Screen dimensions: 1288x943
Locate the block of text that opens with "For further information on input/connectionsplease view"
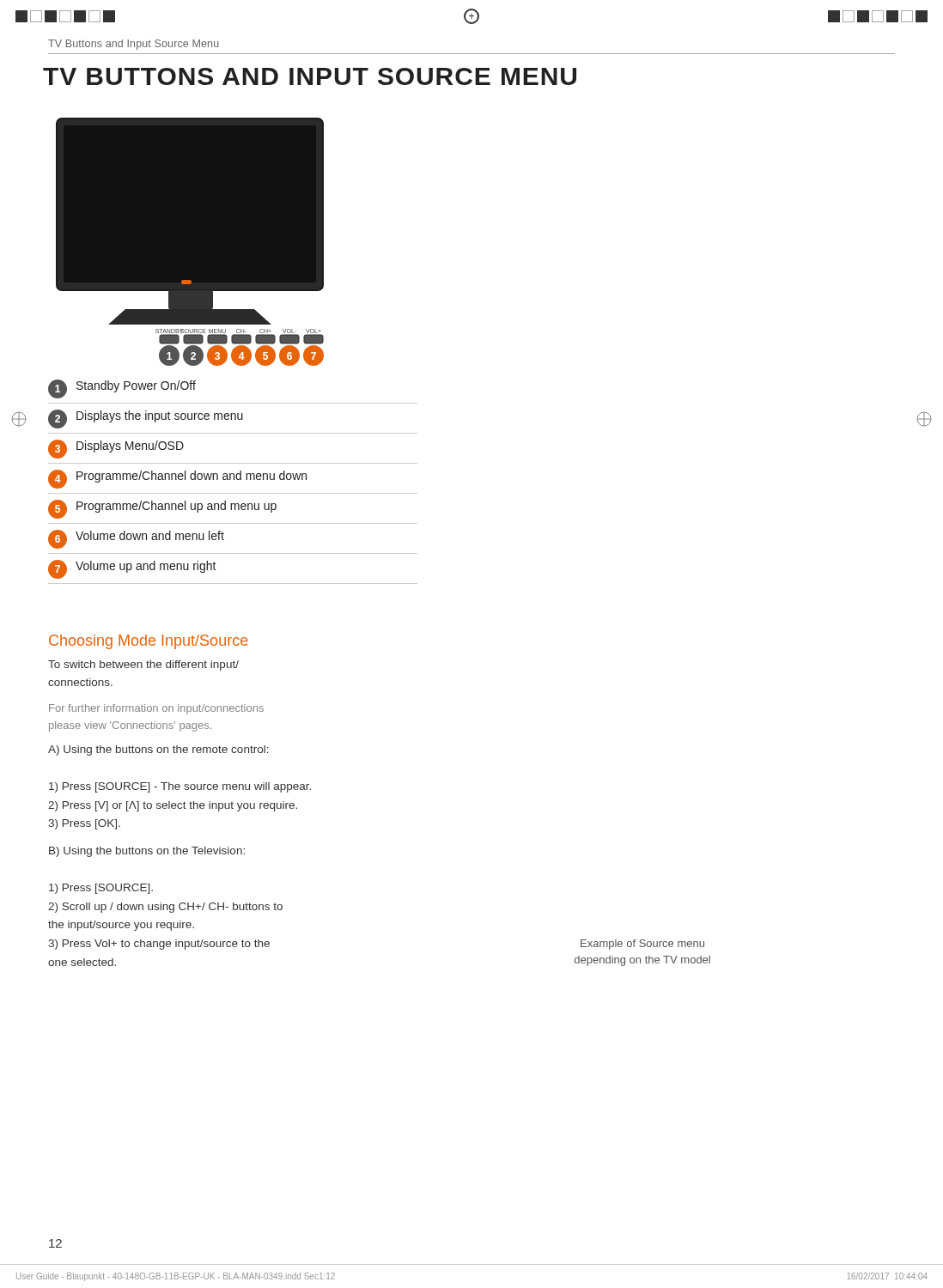click(156, 716)
